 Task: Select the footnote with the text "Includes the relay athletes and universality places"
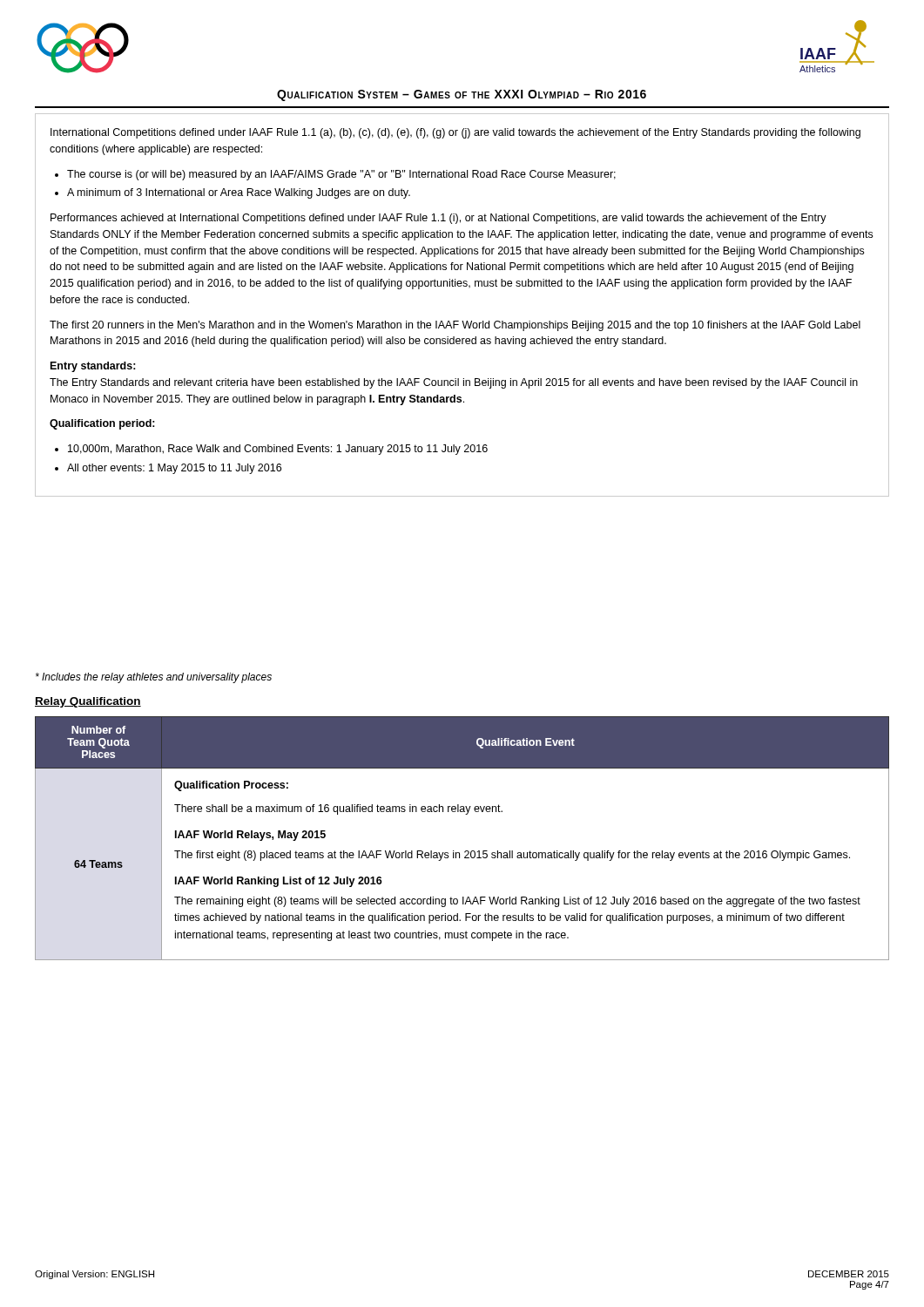(x=153, y=677)
